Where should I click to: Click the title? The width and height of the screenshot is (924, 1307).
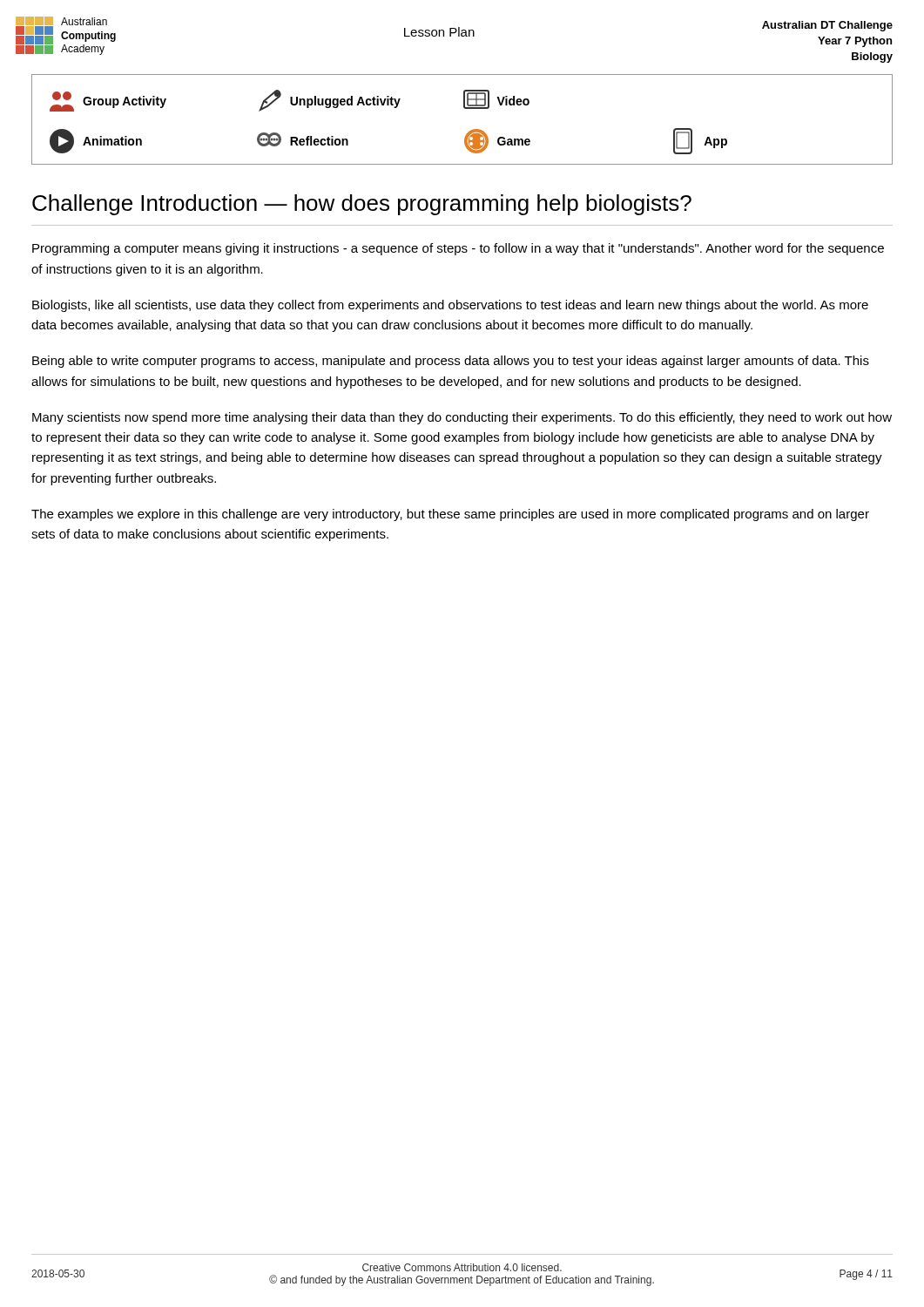362,203
